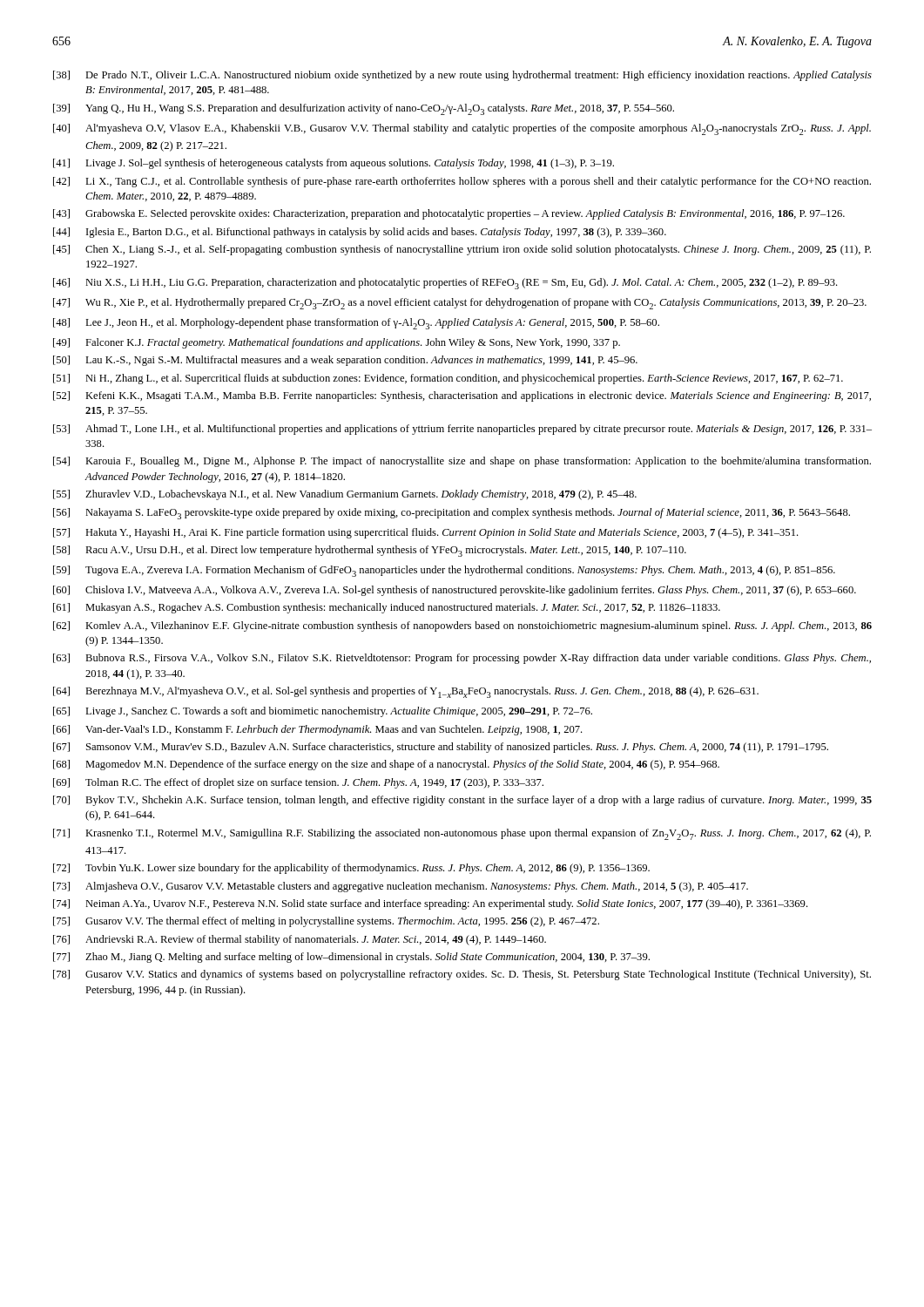Locate the text starting "[75] Gusarov V.V. The thermal"
924x1307 pixels.
click(462, 922)
